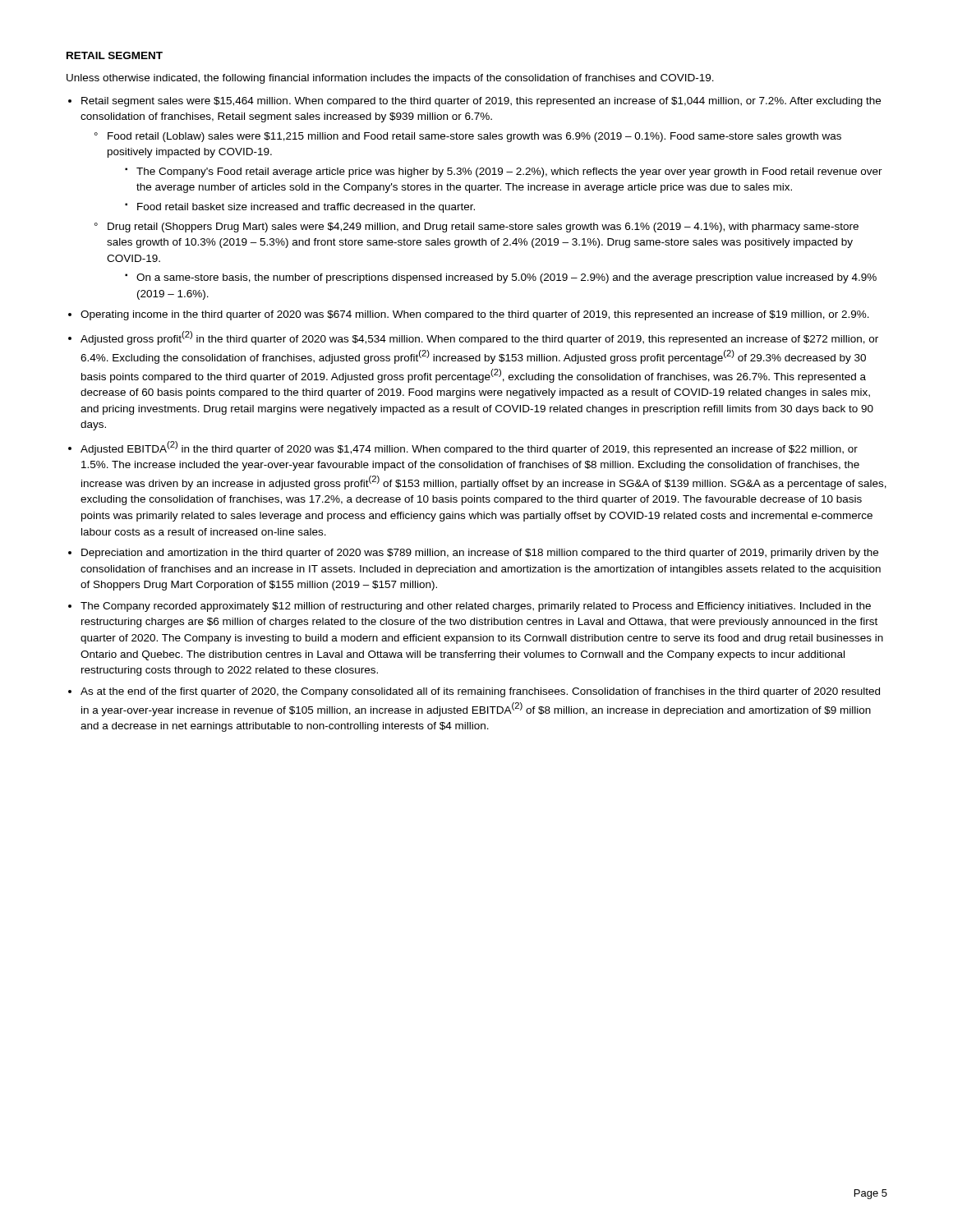Select the list item containing "The Company recorded approximately $12 million of restructuring"
This screenshot has width=953, height=1232.
click(482, 638)
